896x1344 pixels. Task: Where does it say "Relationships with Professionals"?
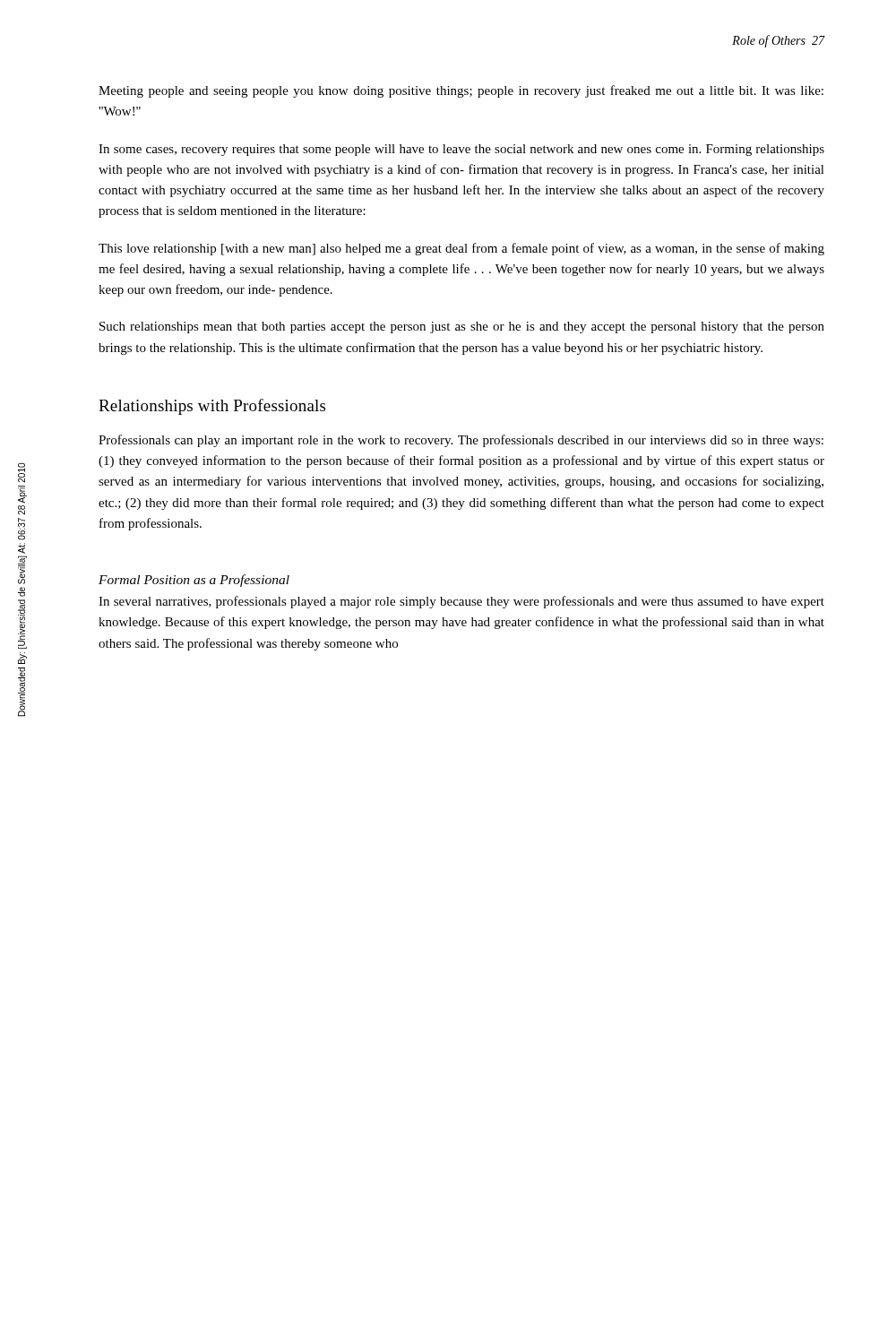click(x=212, y=405)
